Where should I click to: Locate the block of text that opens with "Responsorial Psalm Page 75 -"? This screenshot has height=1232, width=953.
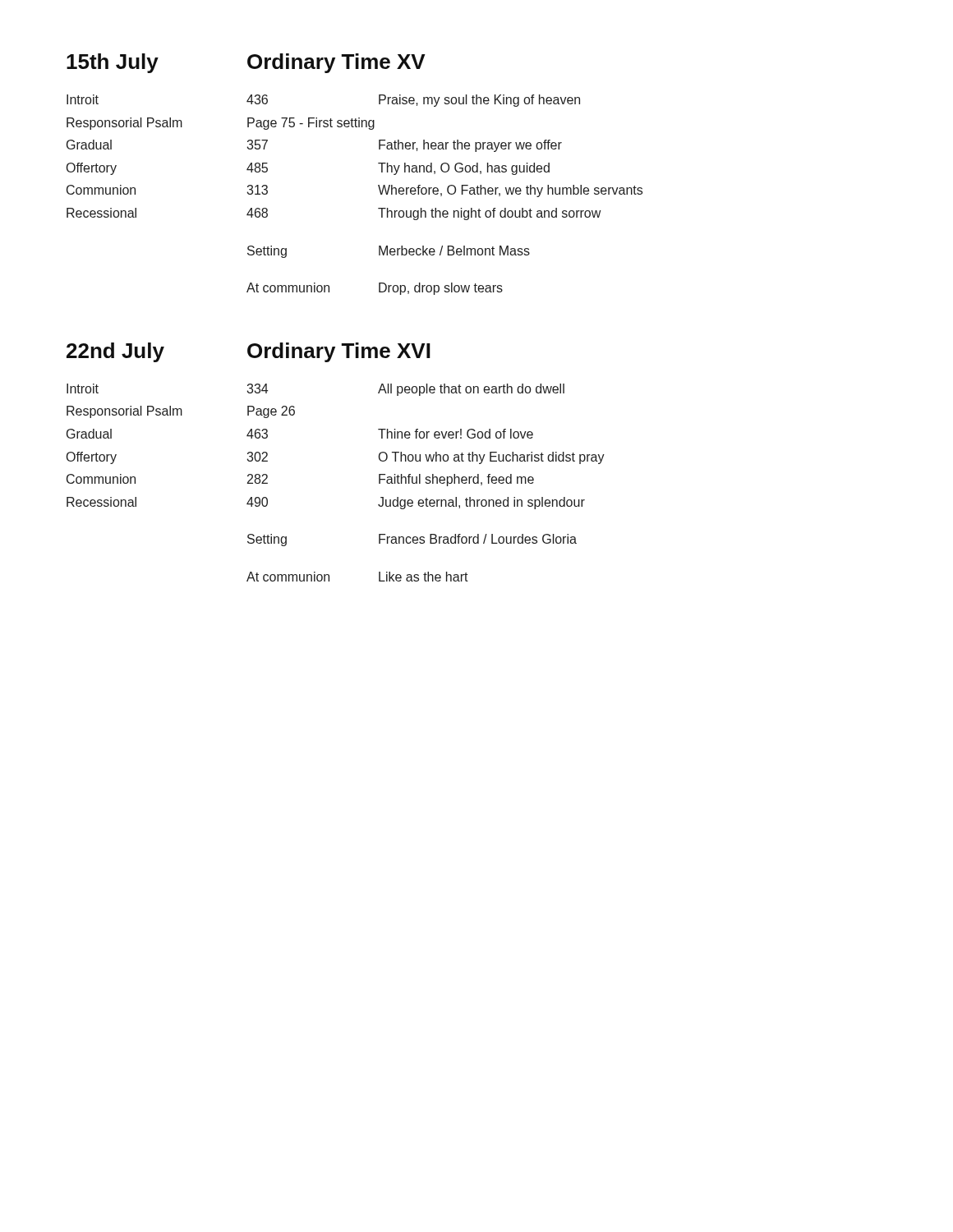pyautogui.click(x=123, y=122)
